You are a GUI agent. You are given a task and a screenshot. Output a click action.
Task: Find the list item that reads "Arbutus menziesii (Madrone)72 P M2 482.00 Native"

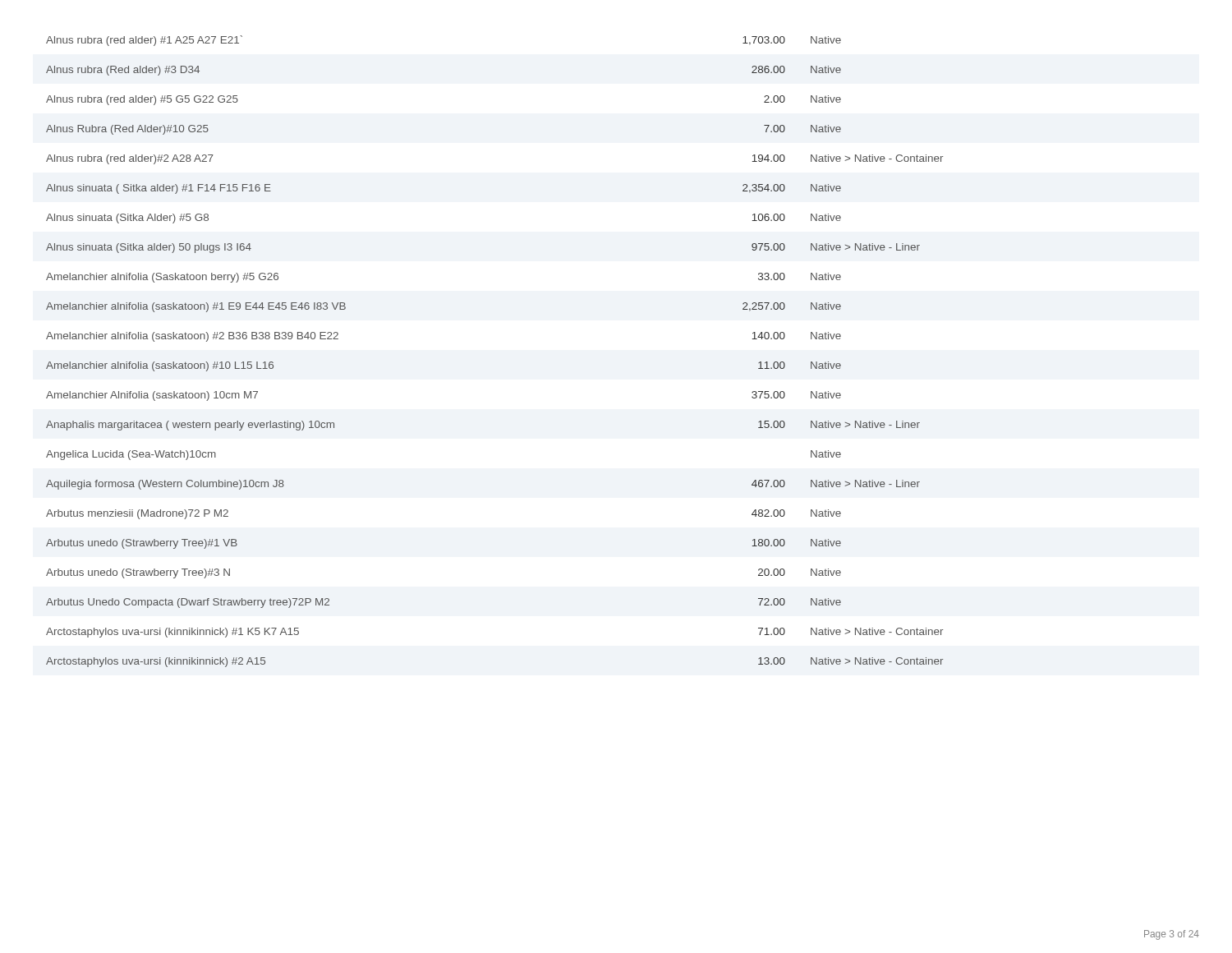pos(138,514)
